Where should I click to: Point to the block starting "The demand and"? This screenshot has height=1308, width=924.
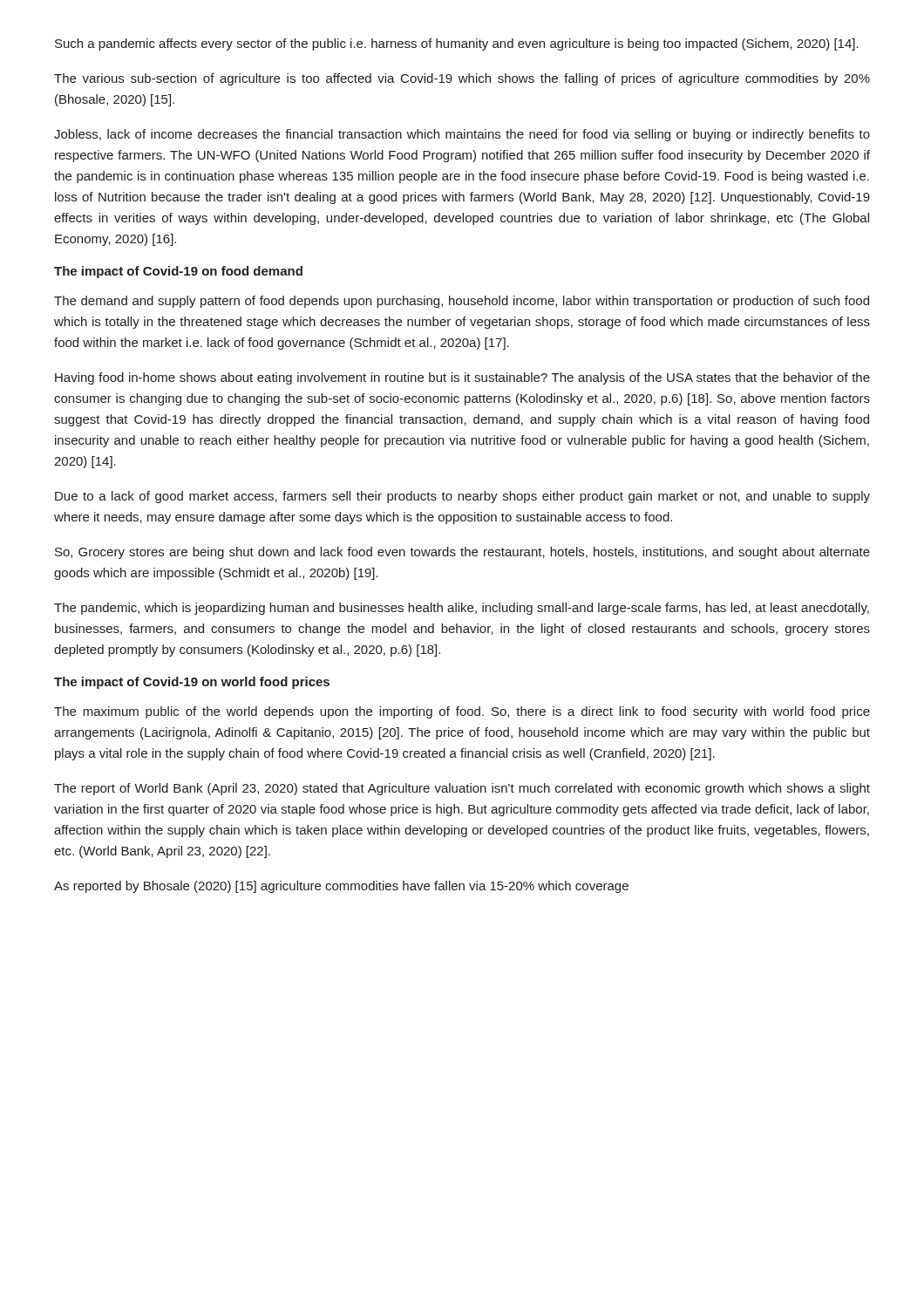point(462,321)
